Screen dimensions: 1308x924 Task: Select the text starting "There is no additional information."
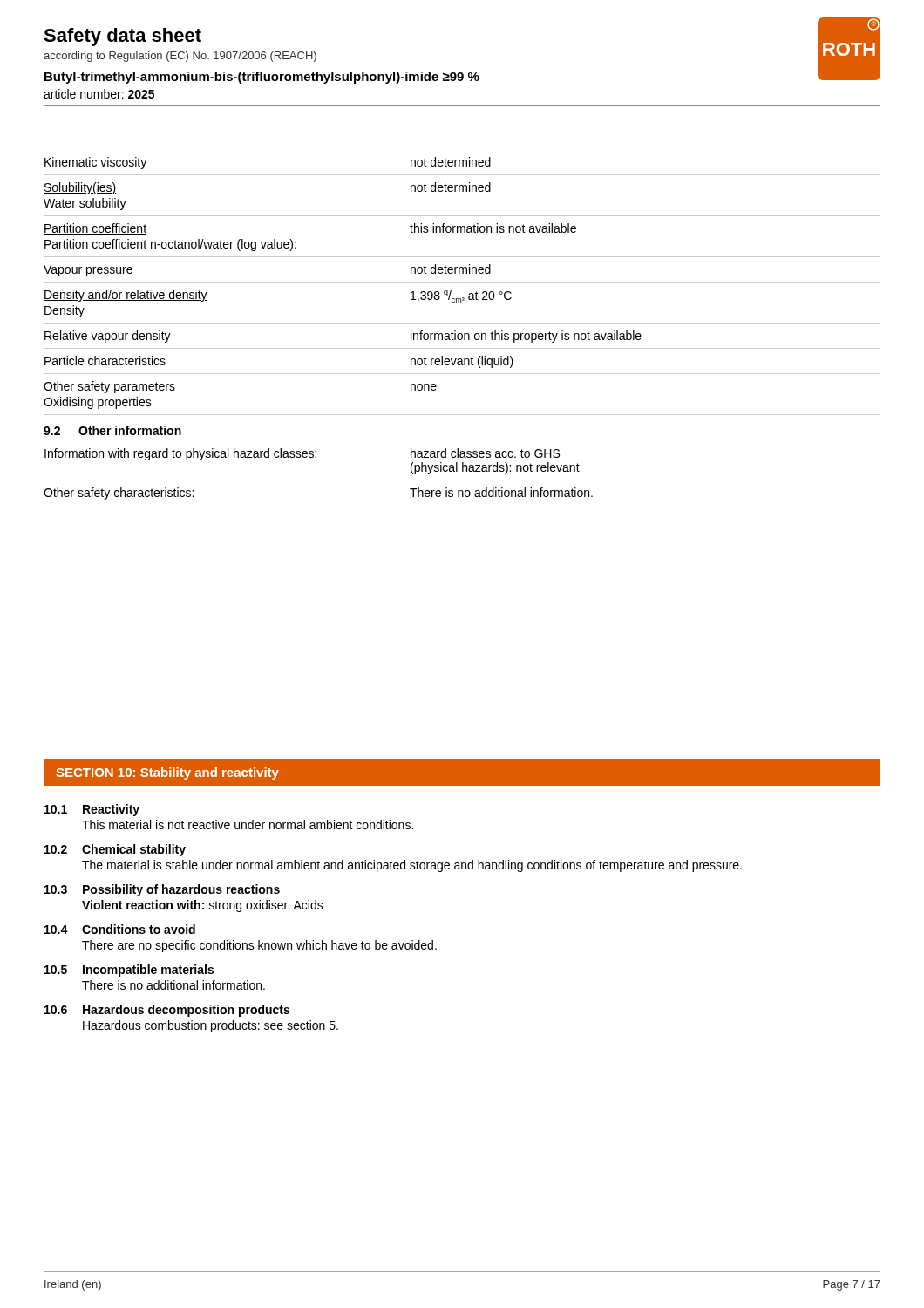(174, 985)
